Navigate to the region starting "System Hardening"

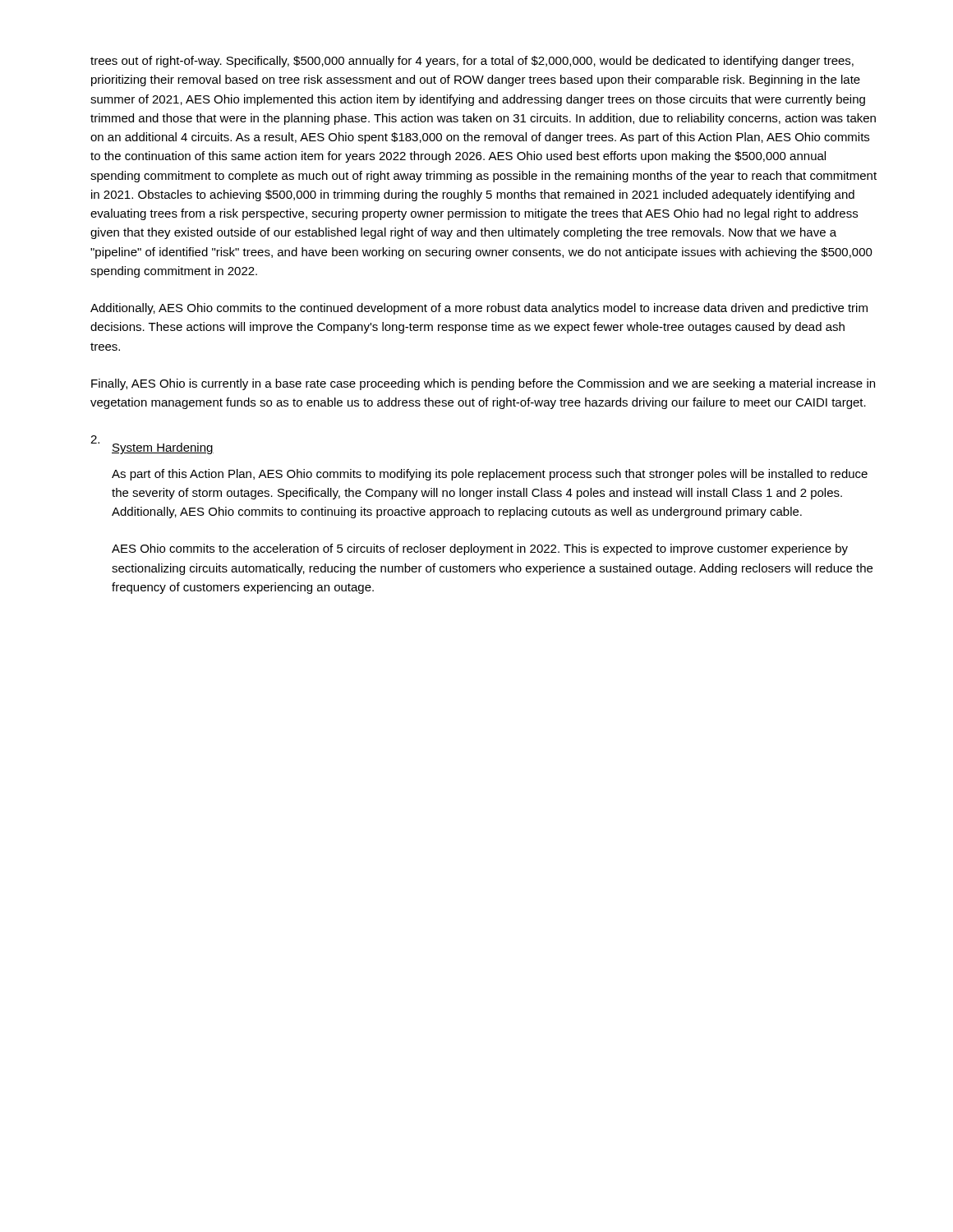(162, 447)
